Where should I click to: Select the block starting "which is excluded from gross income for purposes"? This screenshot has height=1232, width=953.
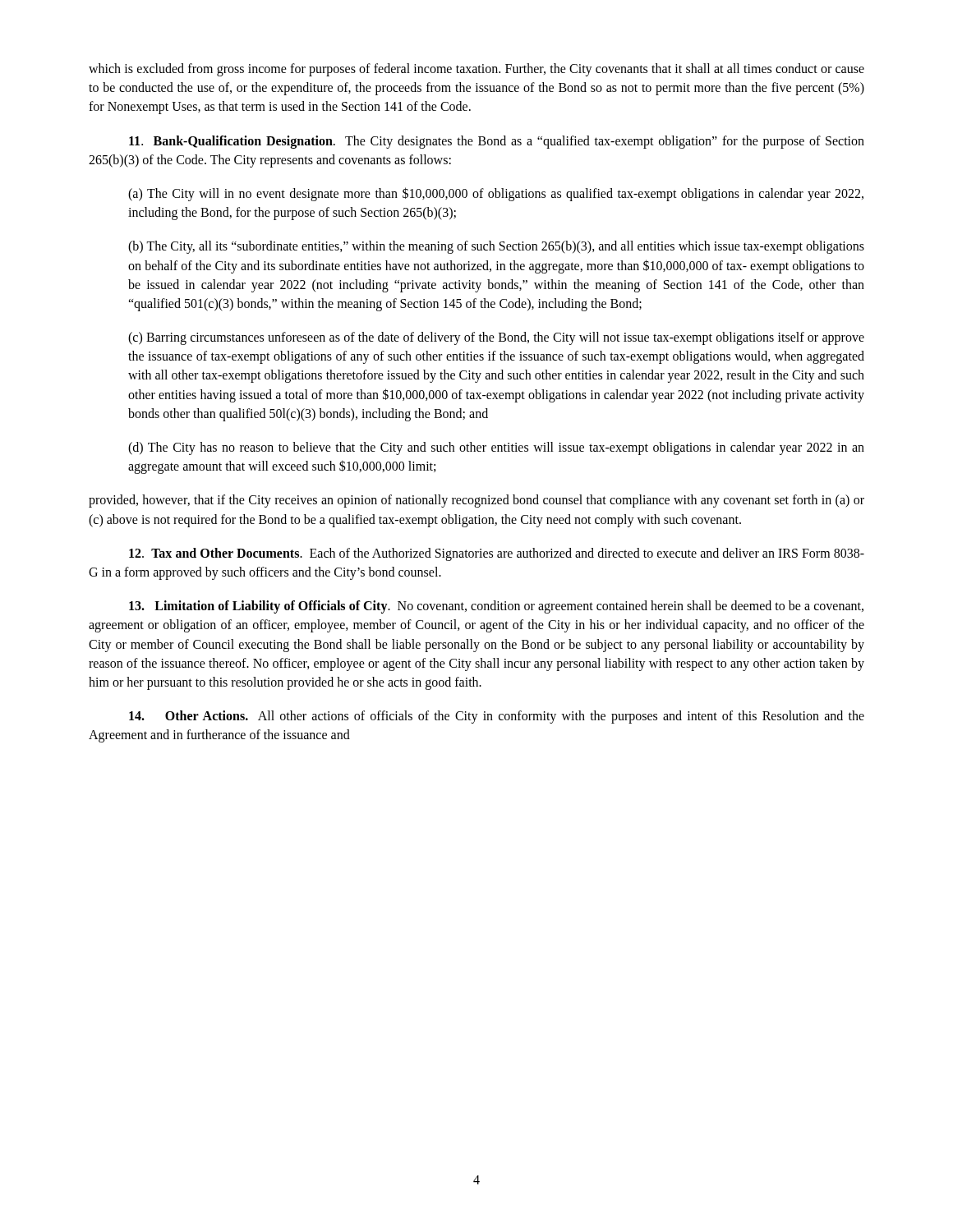pos(476,88)
